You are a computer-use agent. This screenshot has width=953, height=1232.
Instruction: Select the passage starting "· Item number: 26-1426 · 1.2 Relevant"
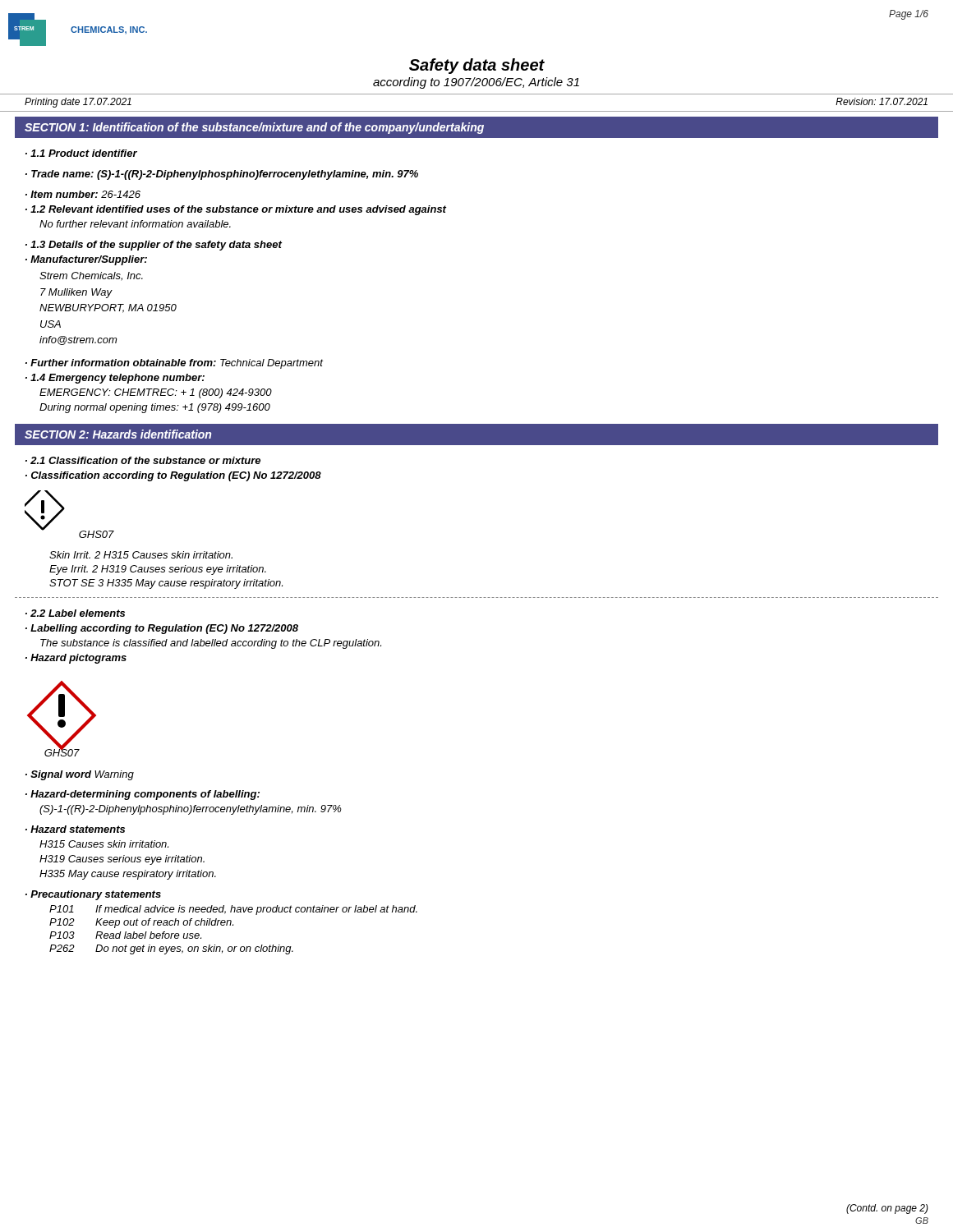click(x=83, y=194)
